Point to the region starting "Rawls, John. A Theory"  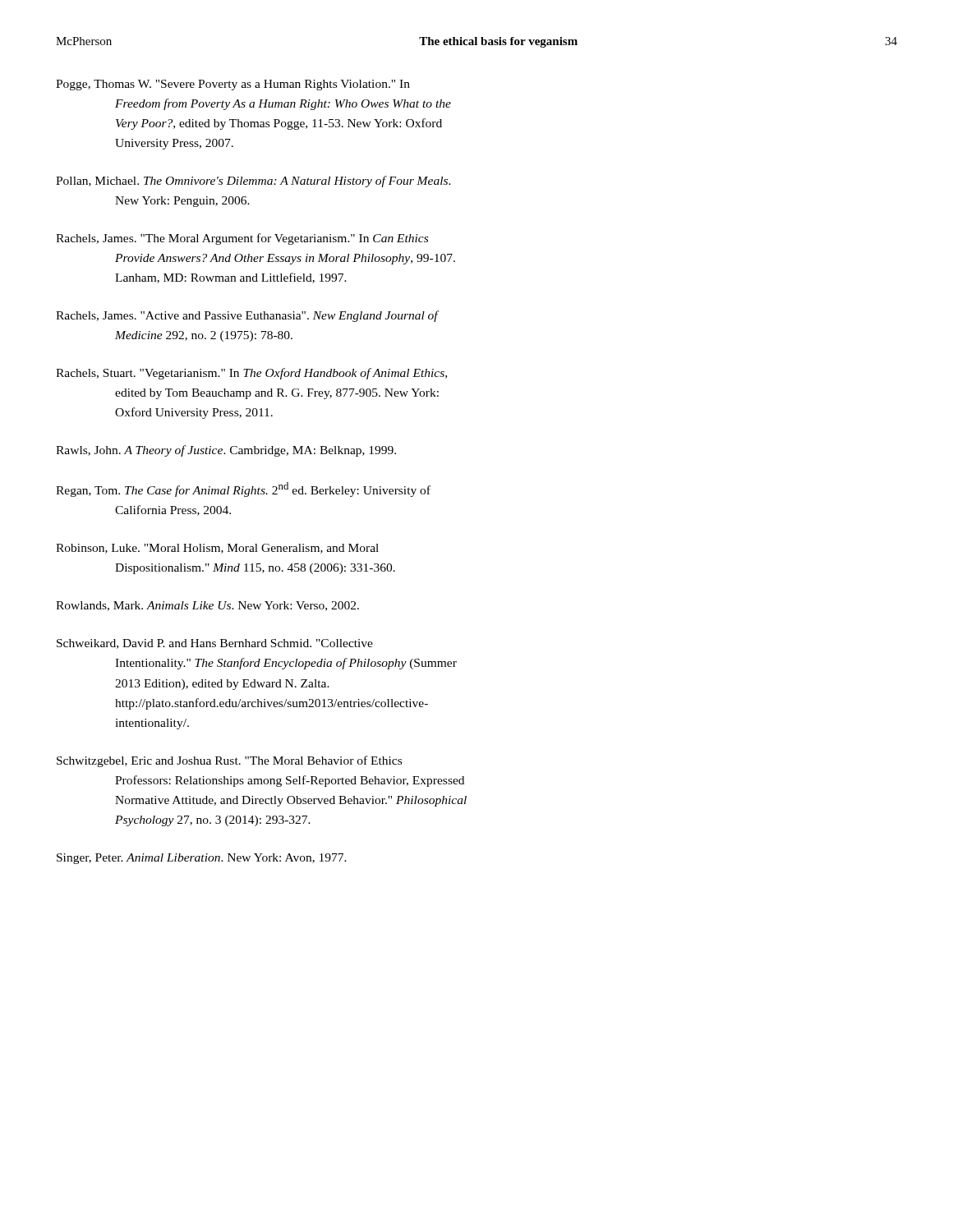(226, 451)
